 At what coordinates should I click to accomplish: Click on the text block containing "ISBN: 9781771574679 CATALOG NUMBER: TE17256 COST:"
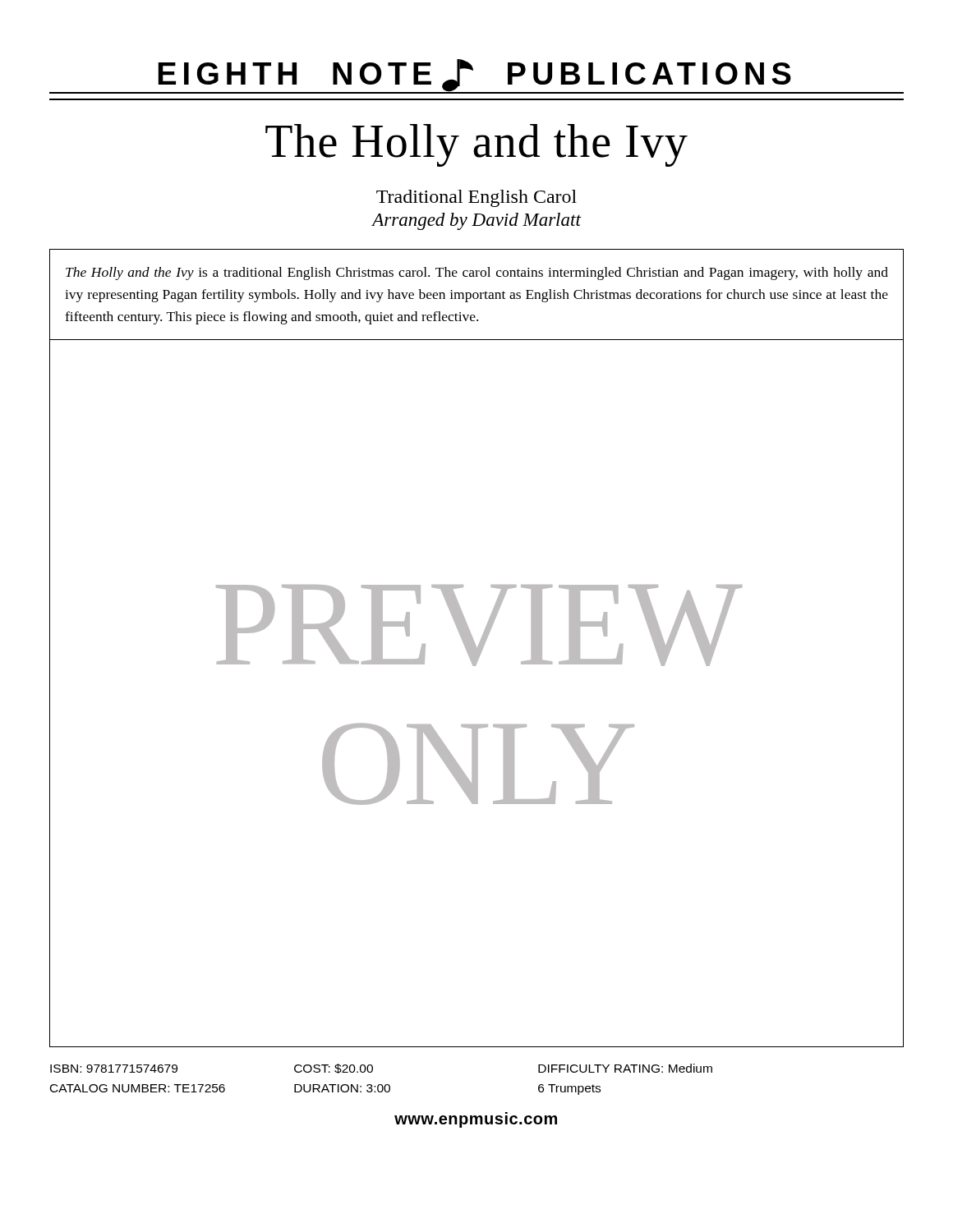pos(111,1068)
